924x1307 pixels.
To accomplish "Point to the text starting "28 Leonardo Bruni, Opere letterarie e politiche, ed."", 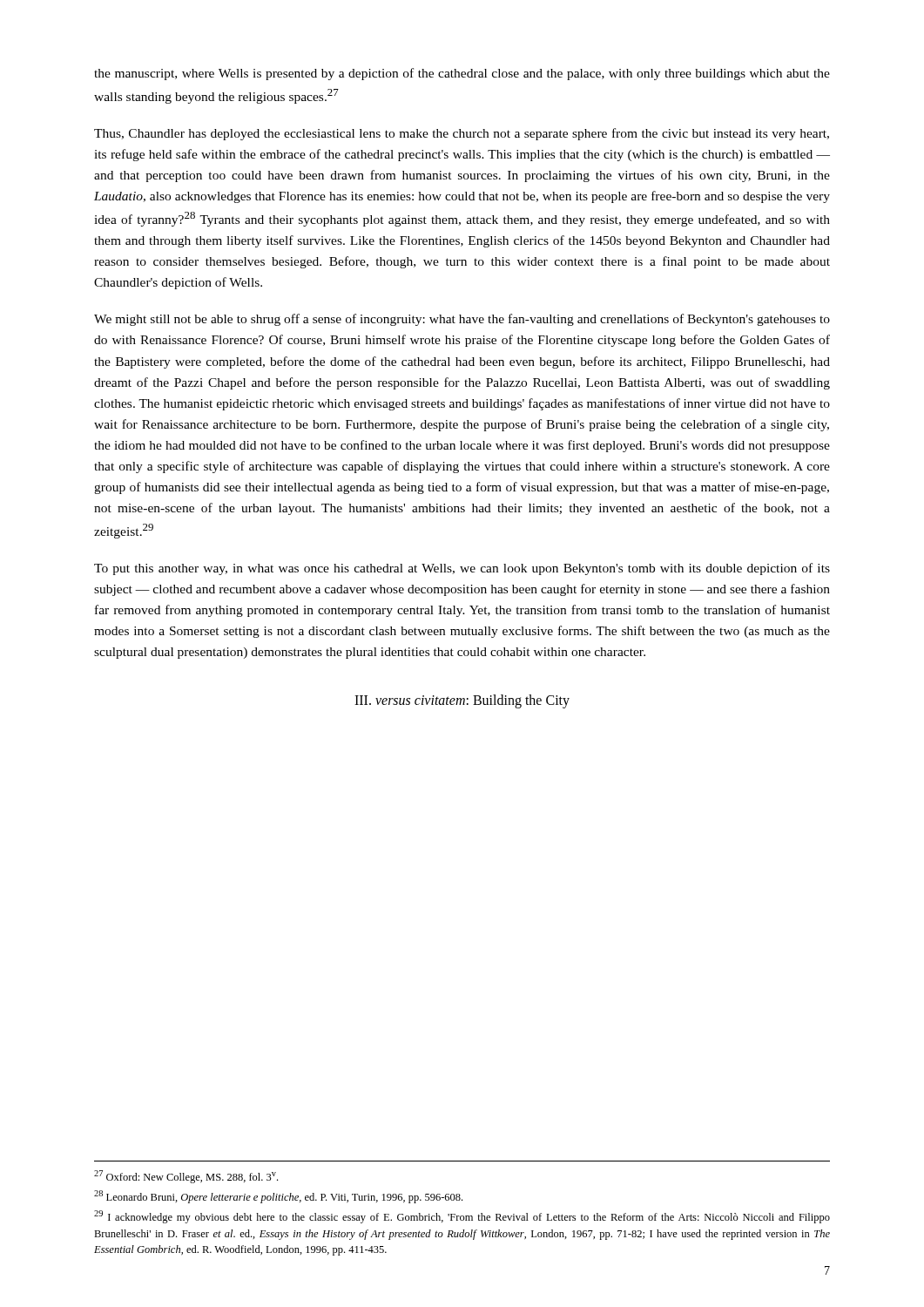I will tap(279, 1196).
